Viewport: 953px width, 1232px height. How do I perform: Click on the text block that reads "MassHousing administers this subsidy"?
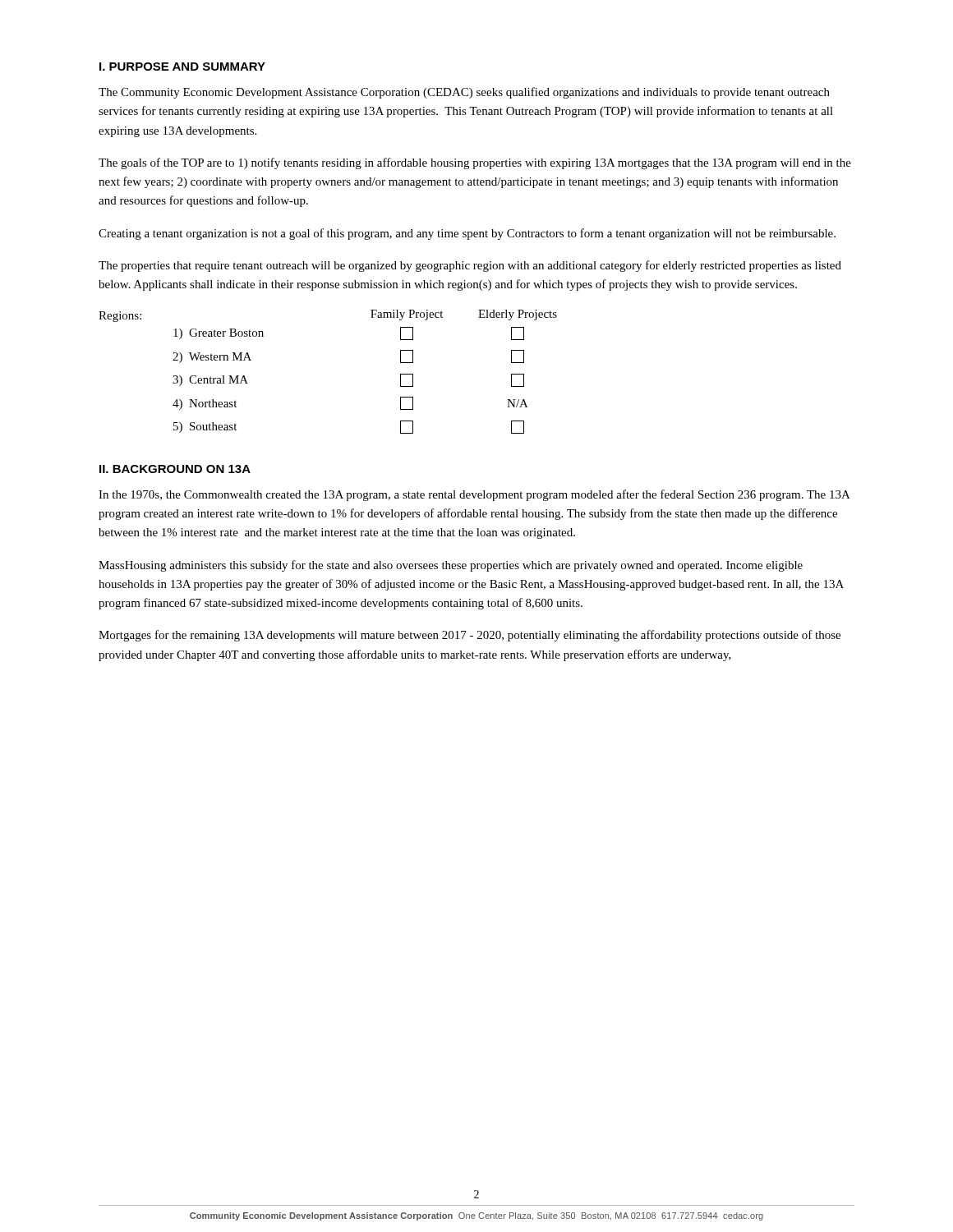(471, 584)
